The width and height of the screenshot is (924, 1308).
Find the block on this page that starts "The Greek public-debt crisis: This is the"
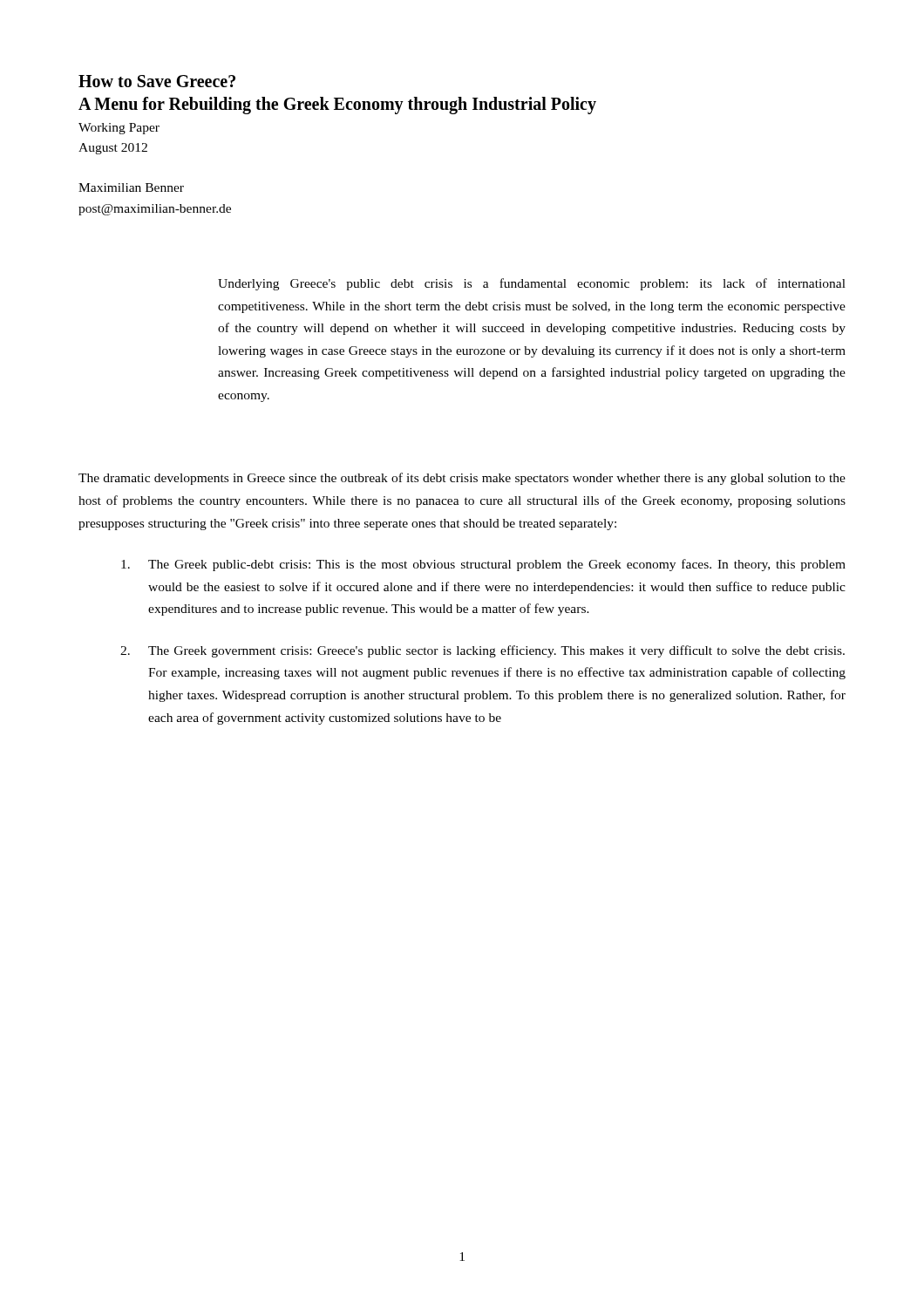[x=483, y=586]
